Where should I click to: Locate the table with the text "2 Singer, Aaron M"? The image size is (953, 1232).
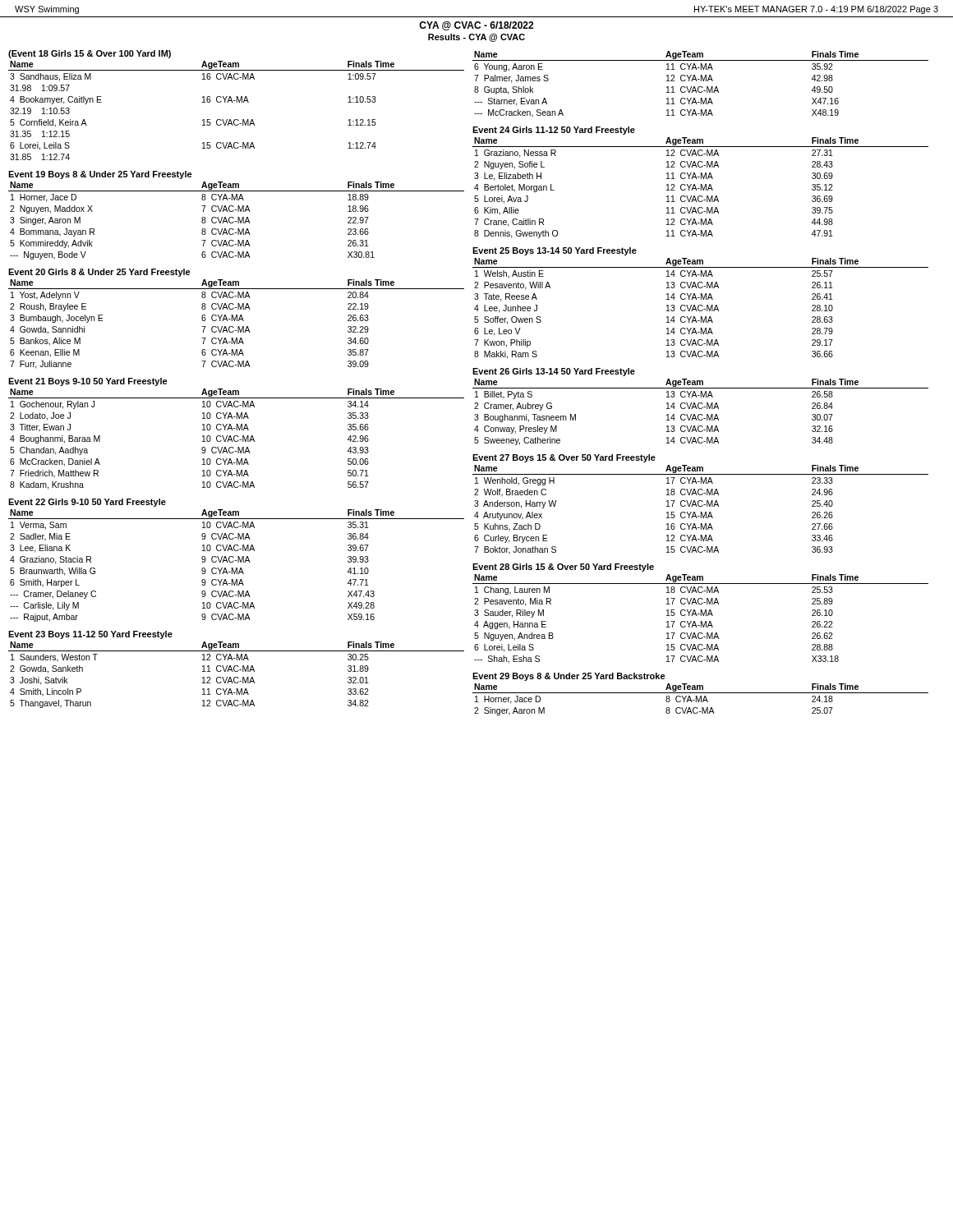pyautogui.click(x=700, y=699)
